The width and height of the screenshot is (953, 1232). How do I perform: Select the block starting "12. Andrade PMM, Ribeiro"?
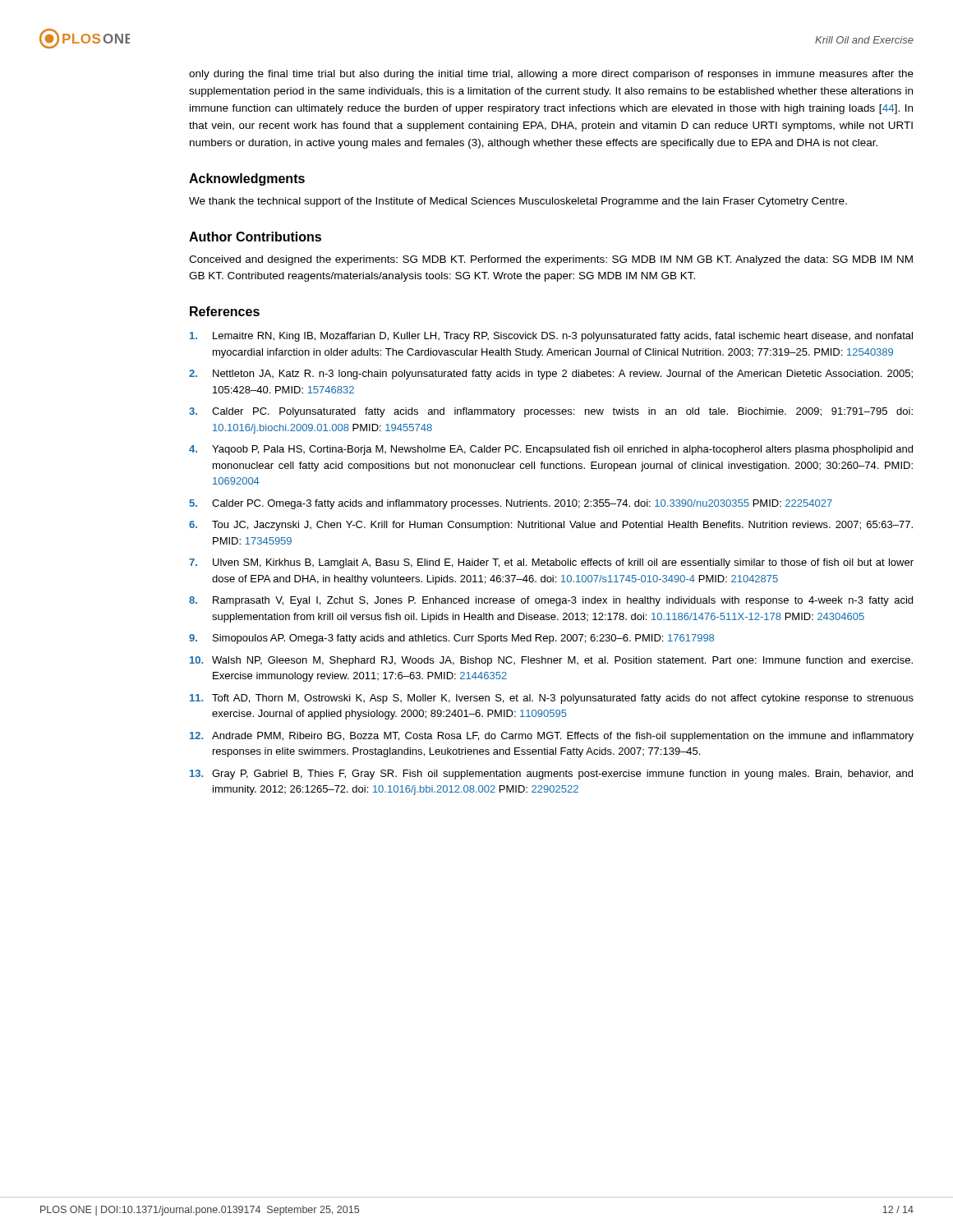[x=551, y=744]
